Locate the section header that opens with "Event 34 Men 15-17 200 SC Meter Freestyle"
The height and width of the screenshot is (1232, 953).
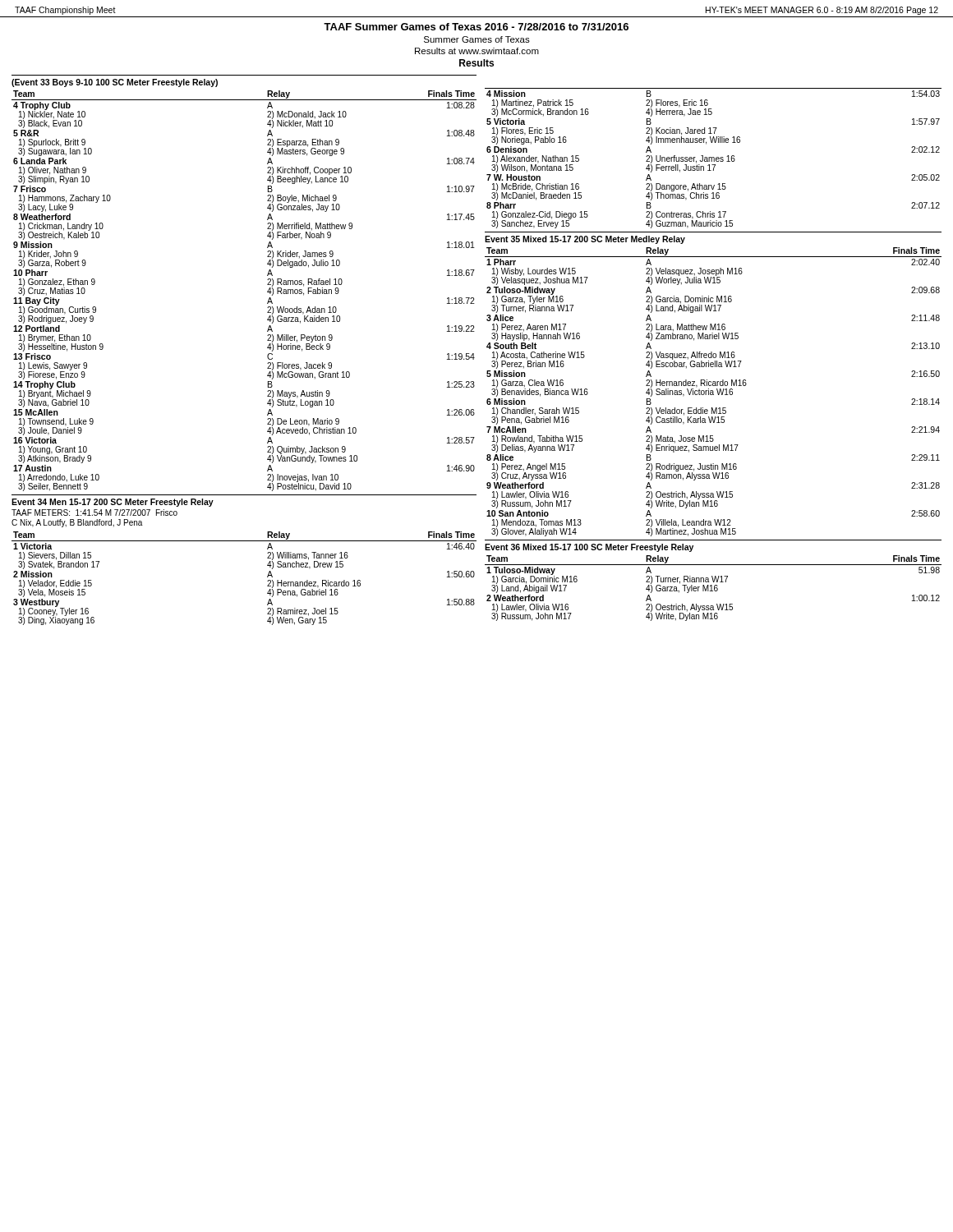[112, 502]
